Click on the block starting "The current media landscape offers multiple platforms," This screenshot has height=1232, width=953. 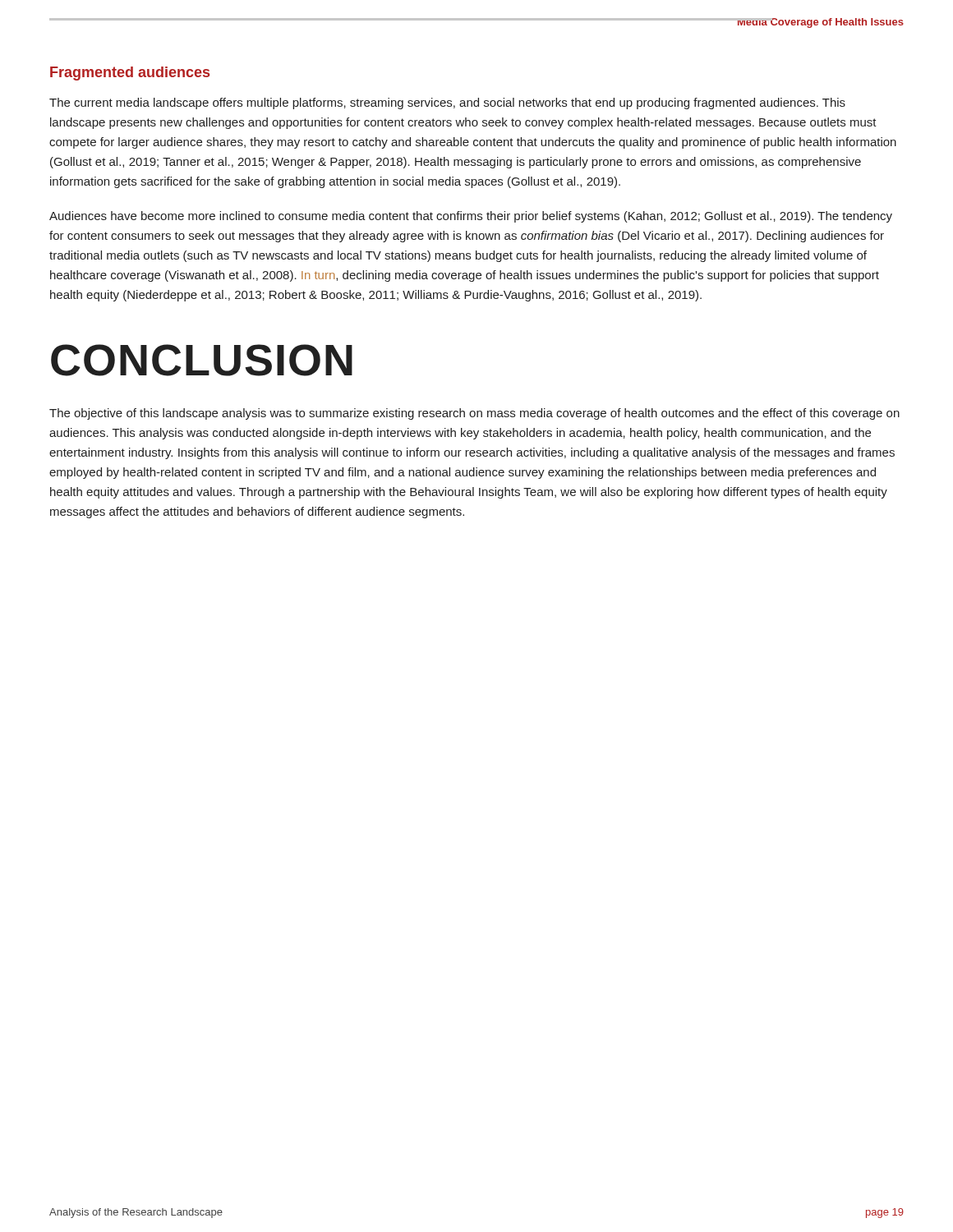[x=473, y=142]
